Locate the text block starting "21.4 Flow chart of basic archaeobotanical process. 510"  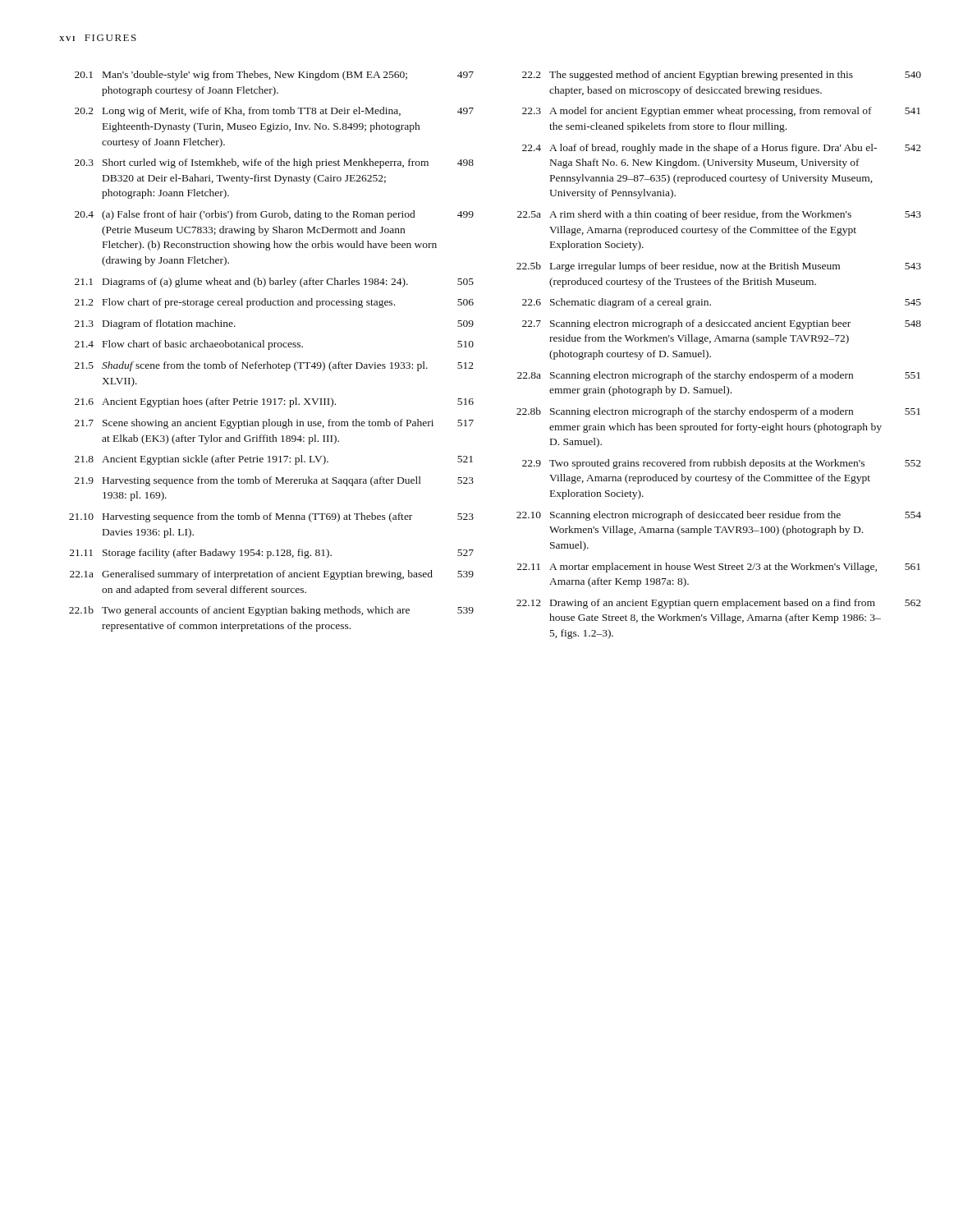point(266,345)
